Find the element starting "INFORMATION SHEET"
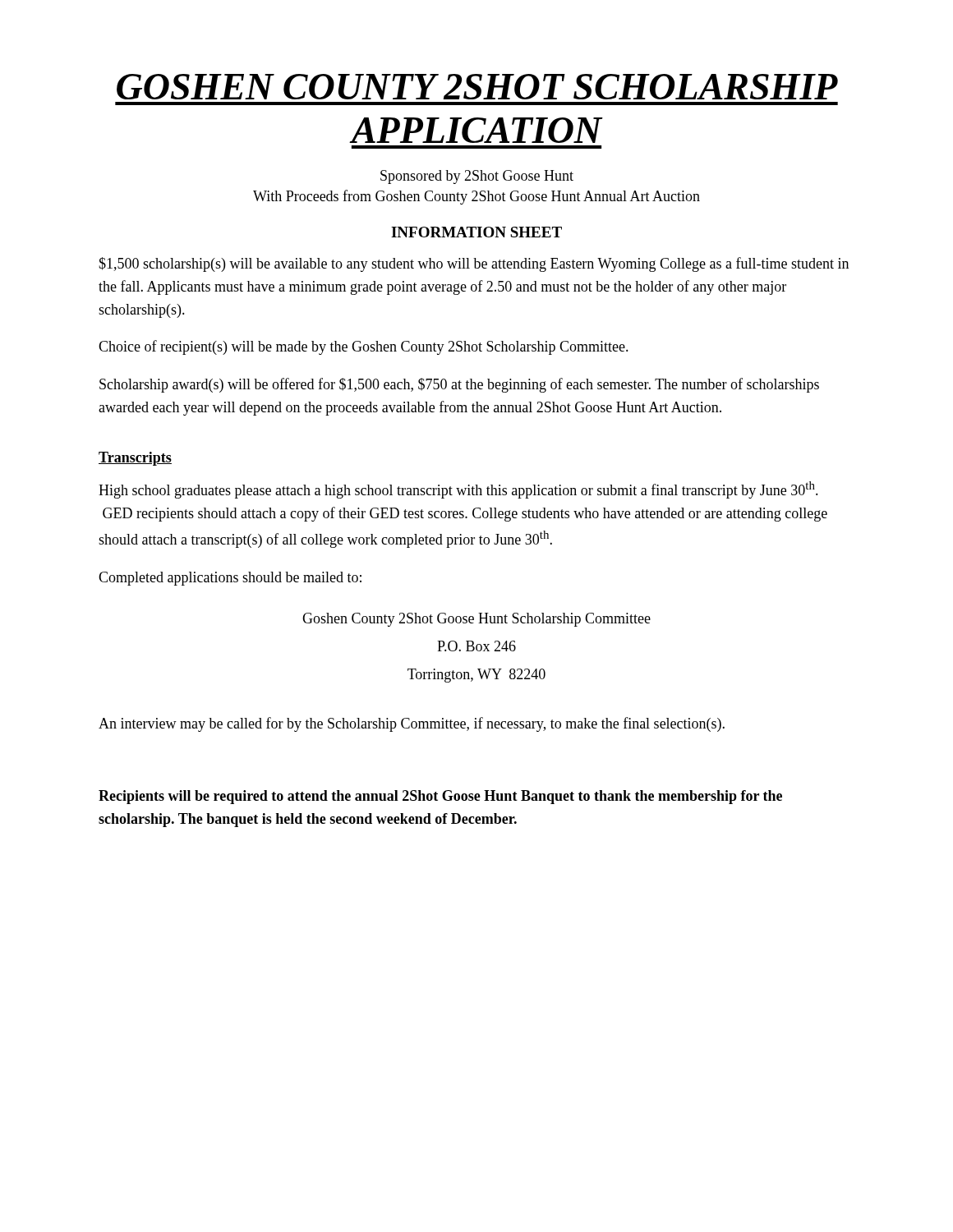 (x=476, y=232)
